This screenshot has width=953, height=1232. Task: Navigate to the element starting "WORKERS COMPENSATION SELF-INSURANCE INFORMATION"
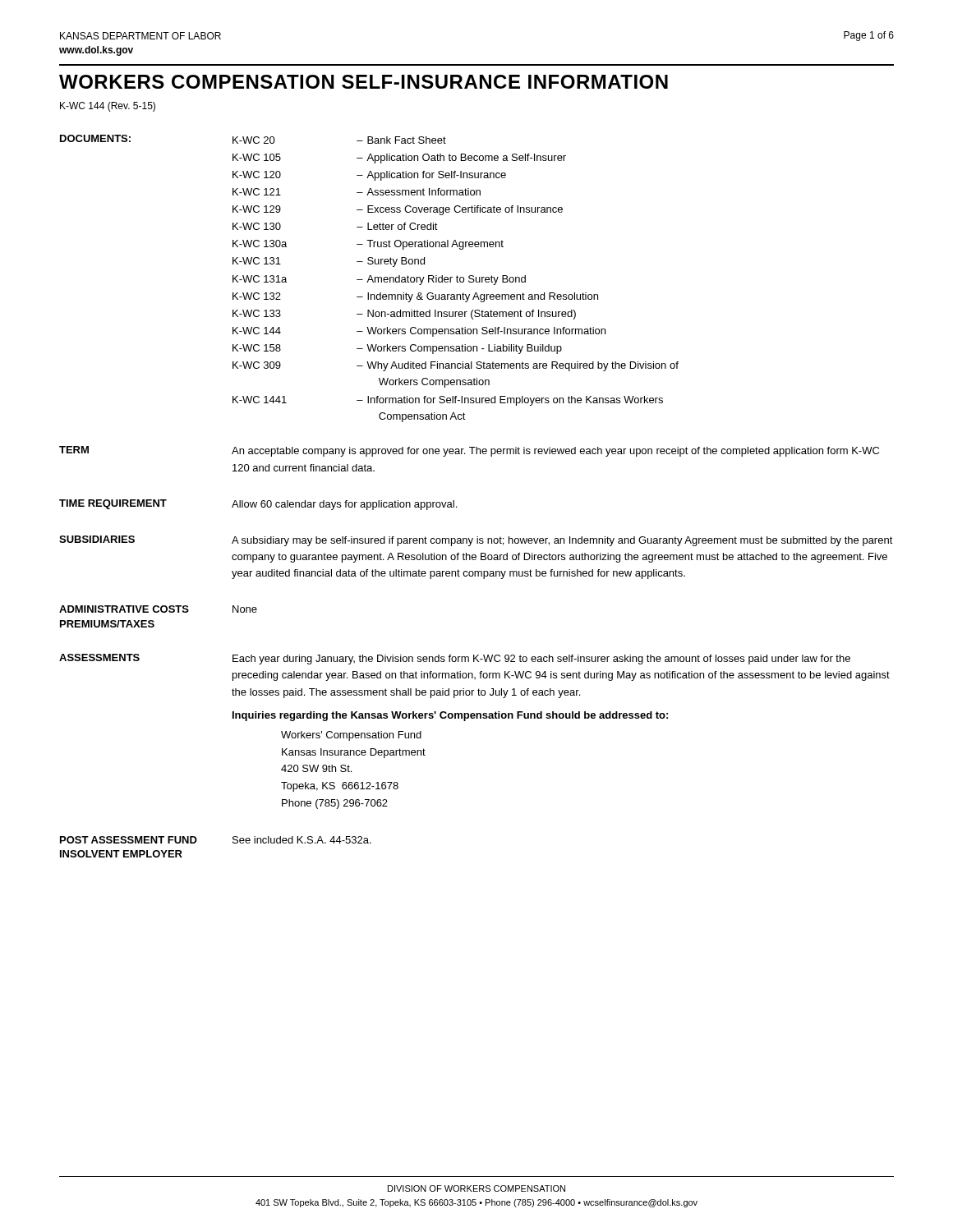364,82
